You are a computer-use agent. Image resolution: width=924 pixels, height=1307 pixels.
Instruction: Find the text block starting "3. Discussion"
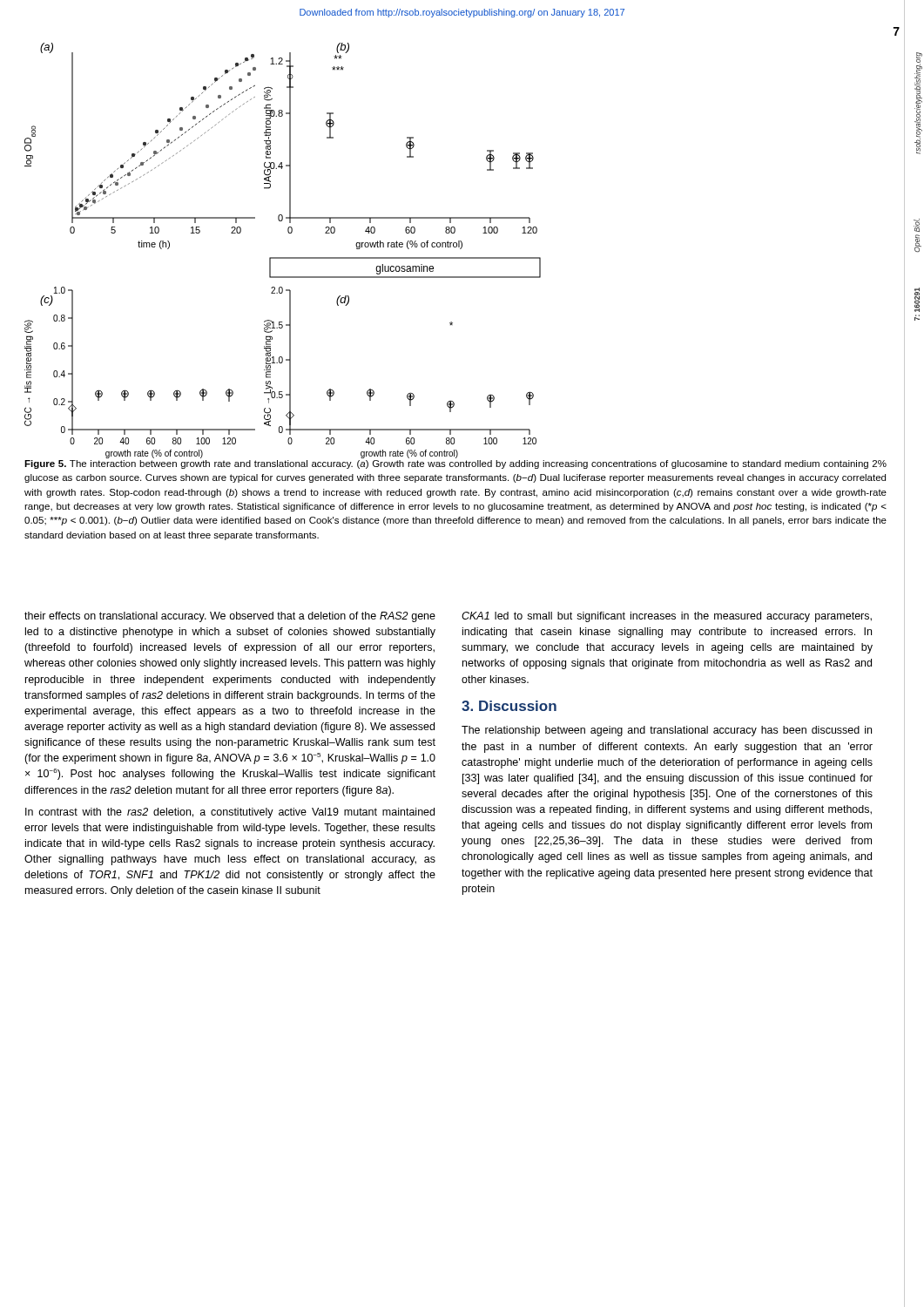(509, 706)
